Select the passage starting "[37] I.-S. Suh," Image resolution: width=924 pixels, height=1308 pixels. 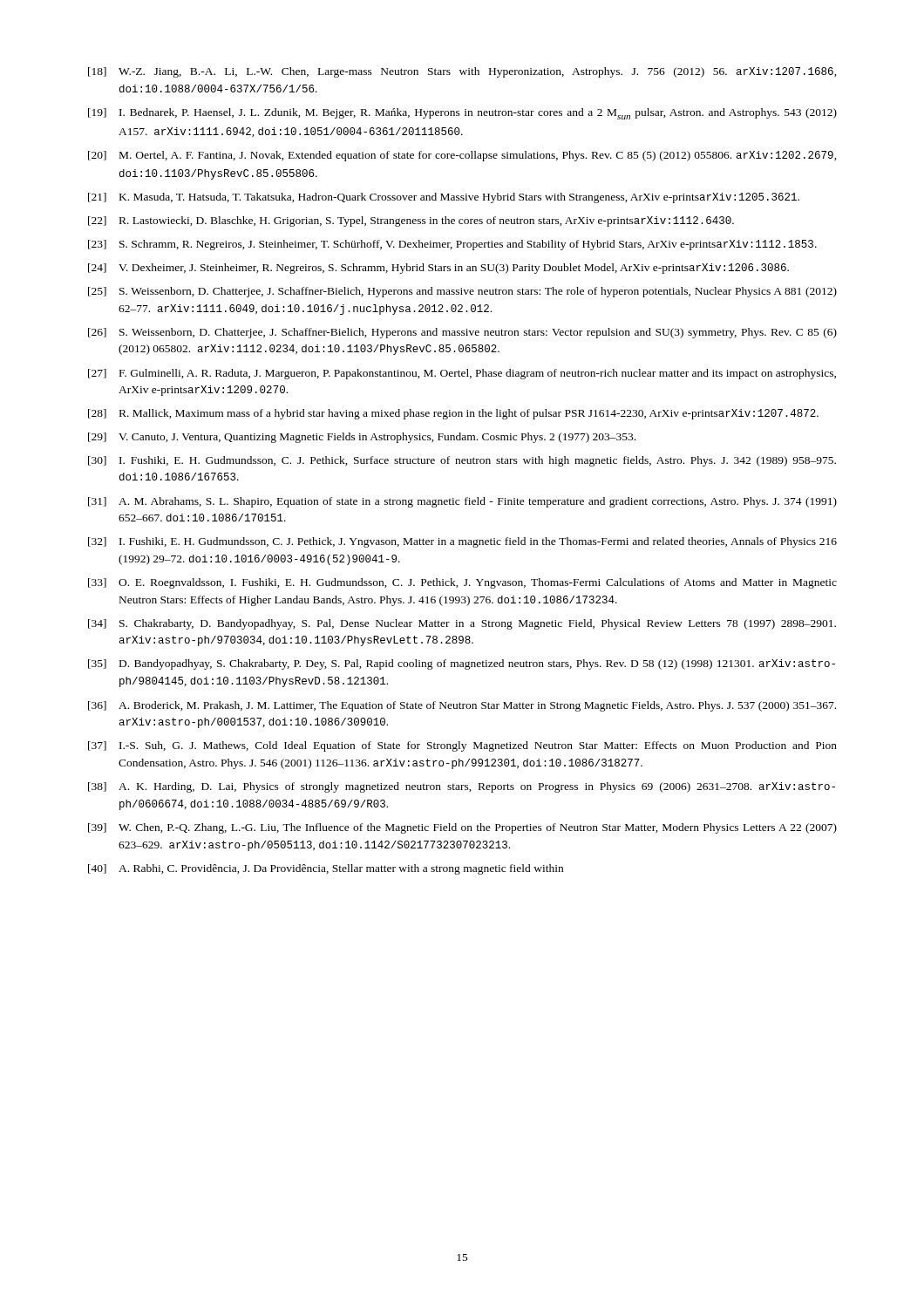(462, 754)
